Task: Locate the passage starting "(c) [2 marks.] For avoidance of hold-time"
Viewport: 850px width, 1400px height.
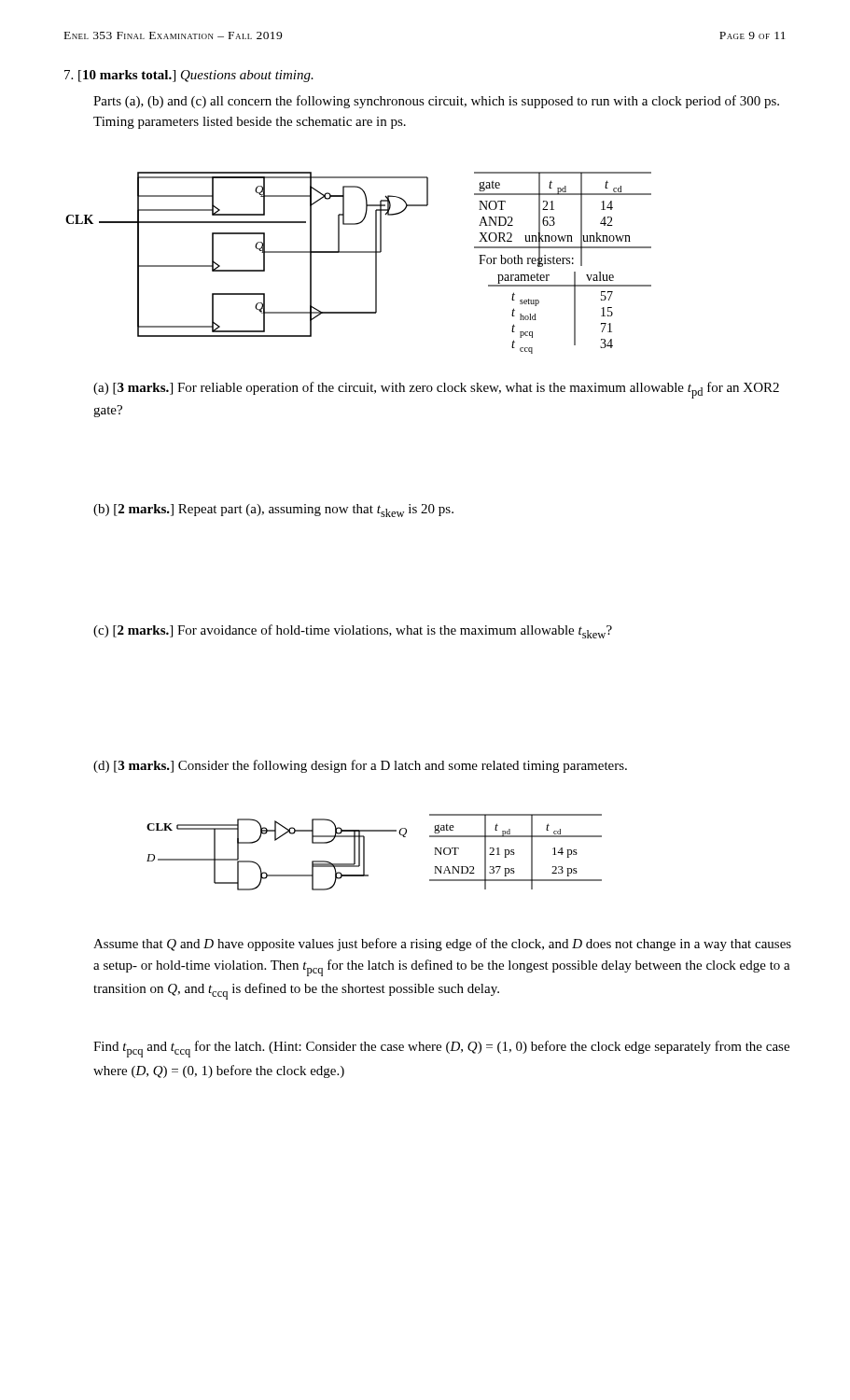Action: pos(353,632)
